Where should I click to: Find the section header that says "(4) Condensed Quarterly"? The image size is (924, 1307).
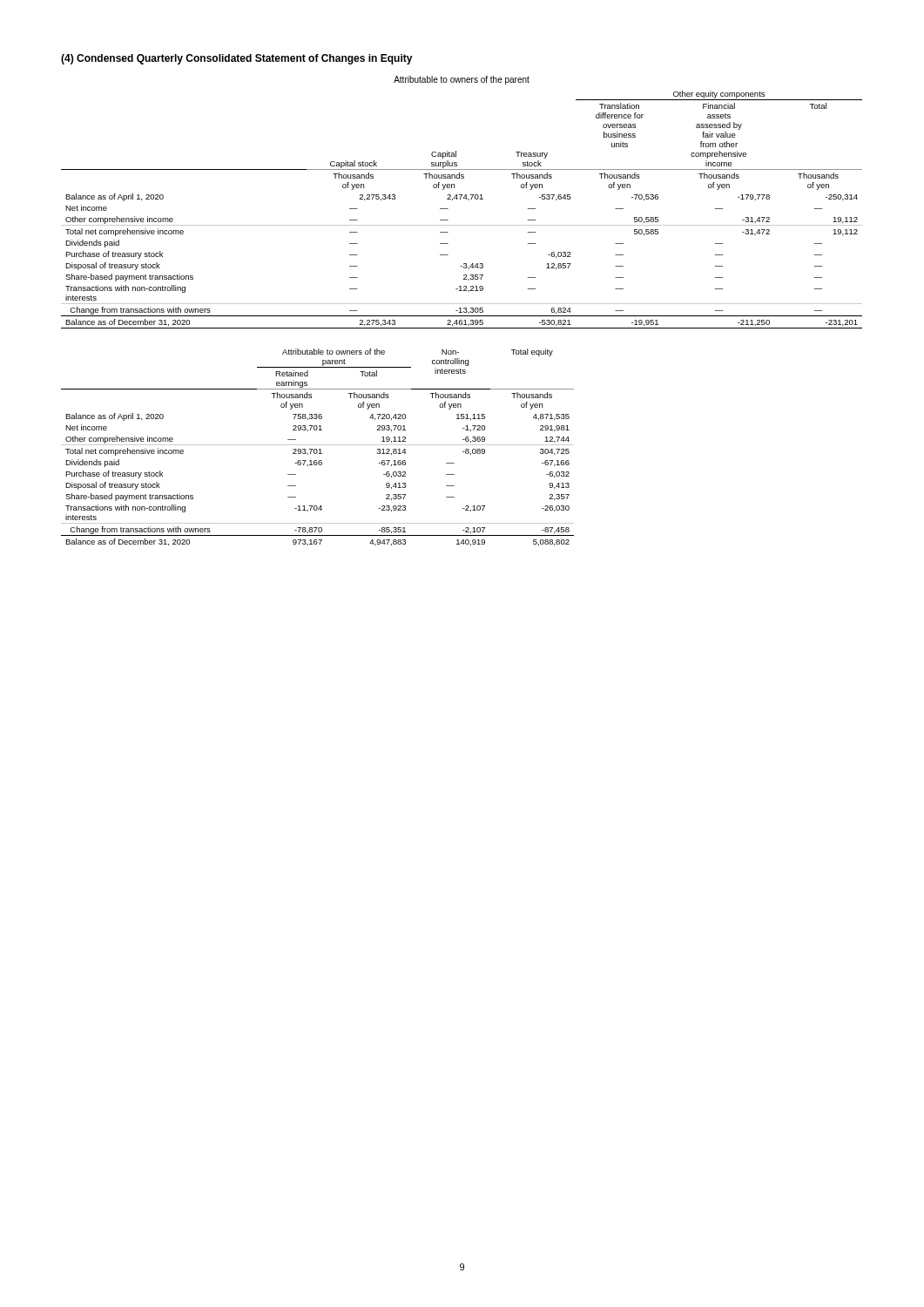pos(237,58)
